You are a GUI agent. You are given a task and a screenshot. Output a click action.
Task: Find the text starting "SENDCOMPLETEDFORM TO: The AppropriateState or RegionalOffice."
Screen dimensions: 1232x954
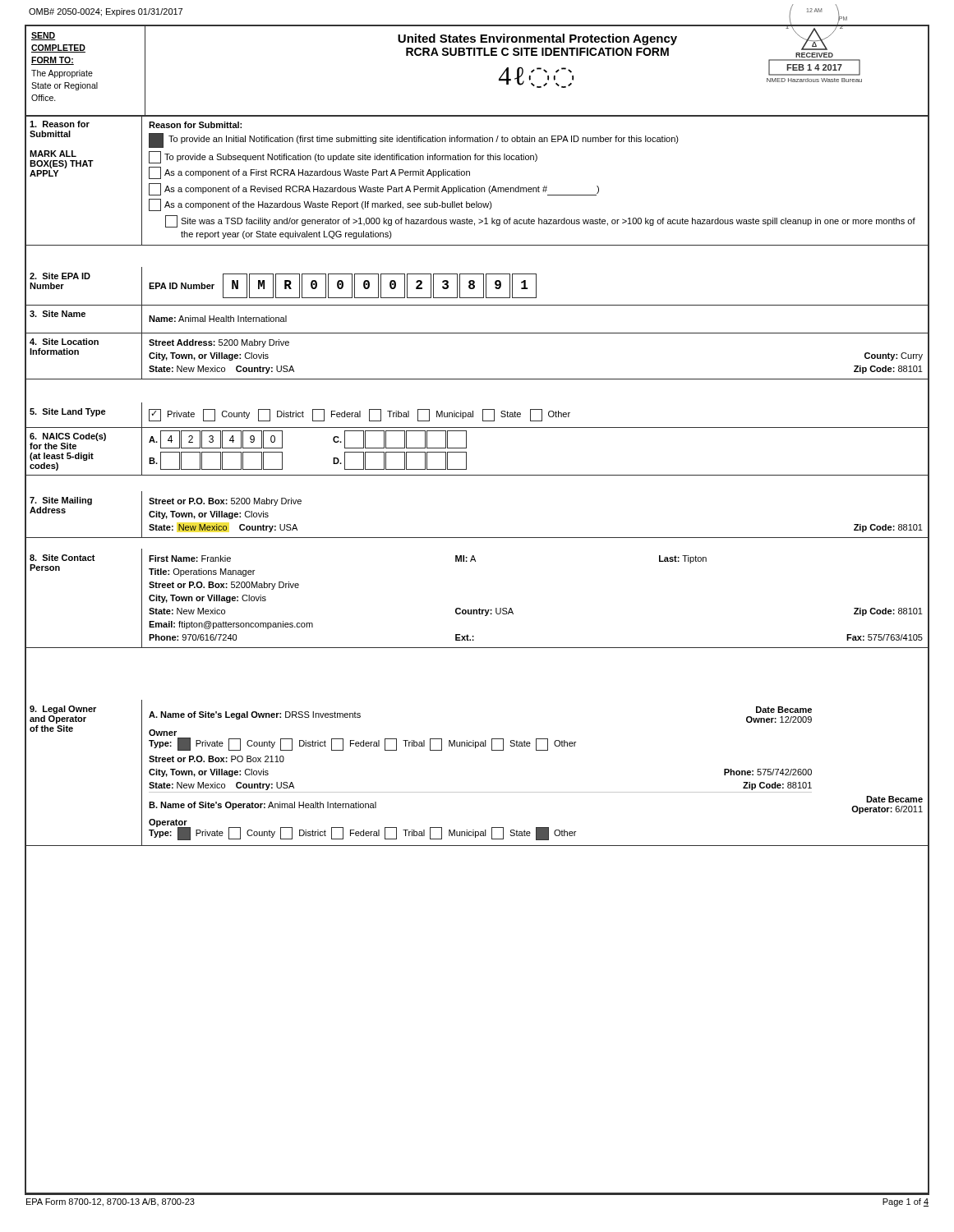65,67
